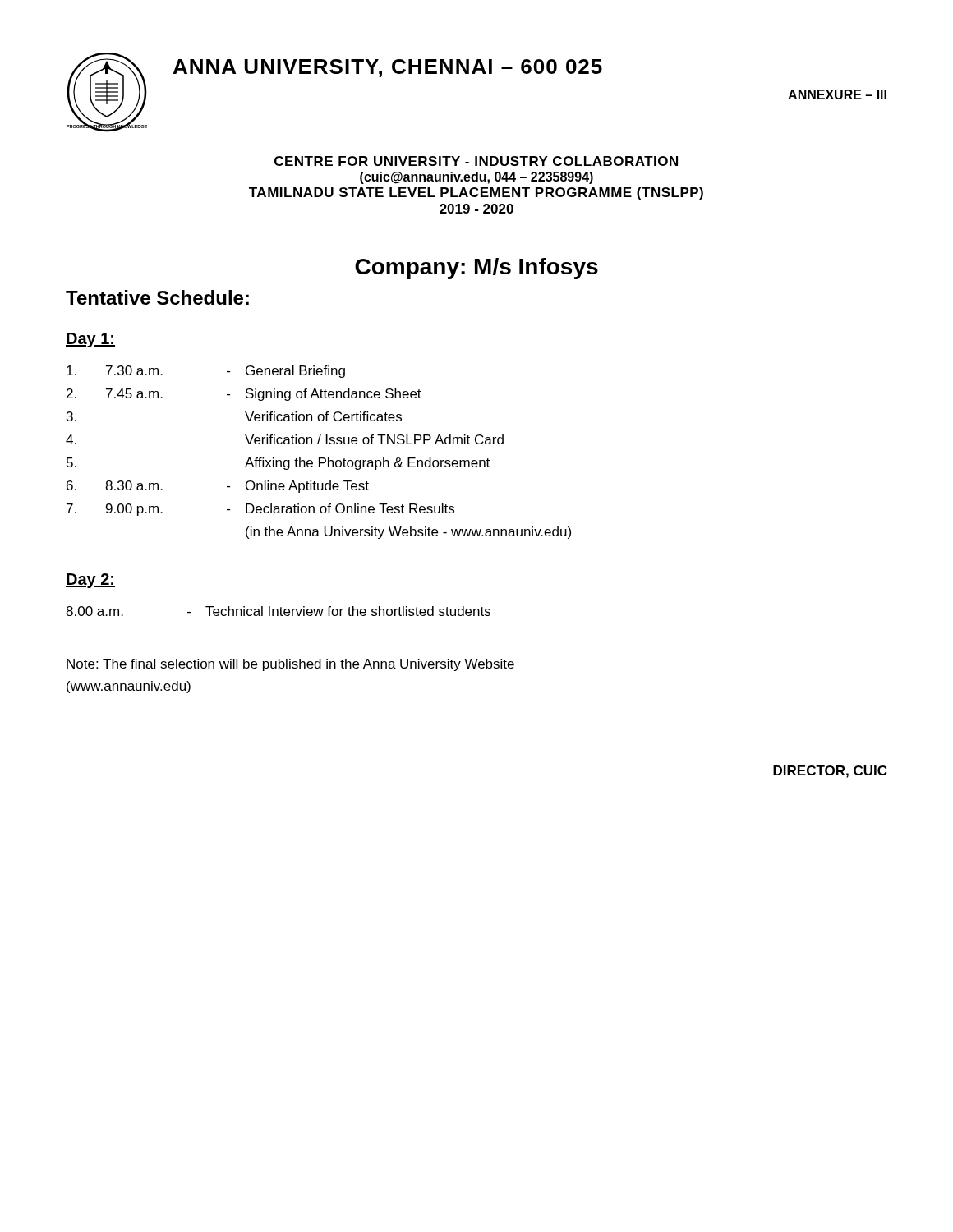The width and height of the screenshot is (953, 1232).
Task: Where is the passage that starts "5. Affixing the"?
Action: (x=476, y=463)
